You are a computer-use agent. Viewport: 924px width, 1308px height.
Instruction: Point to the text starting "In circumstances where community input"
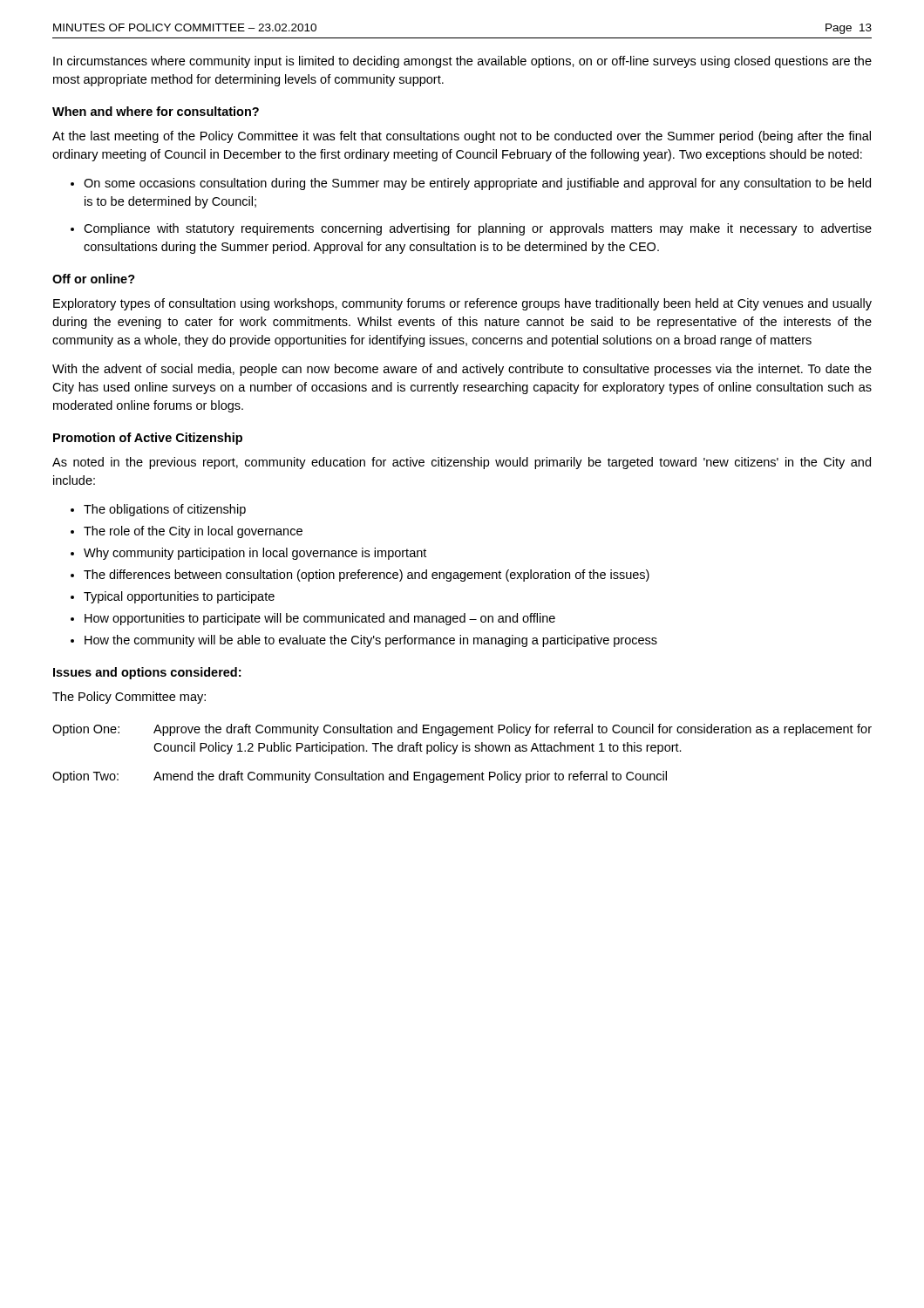tap(462, 70)
